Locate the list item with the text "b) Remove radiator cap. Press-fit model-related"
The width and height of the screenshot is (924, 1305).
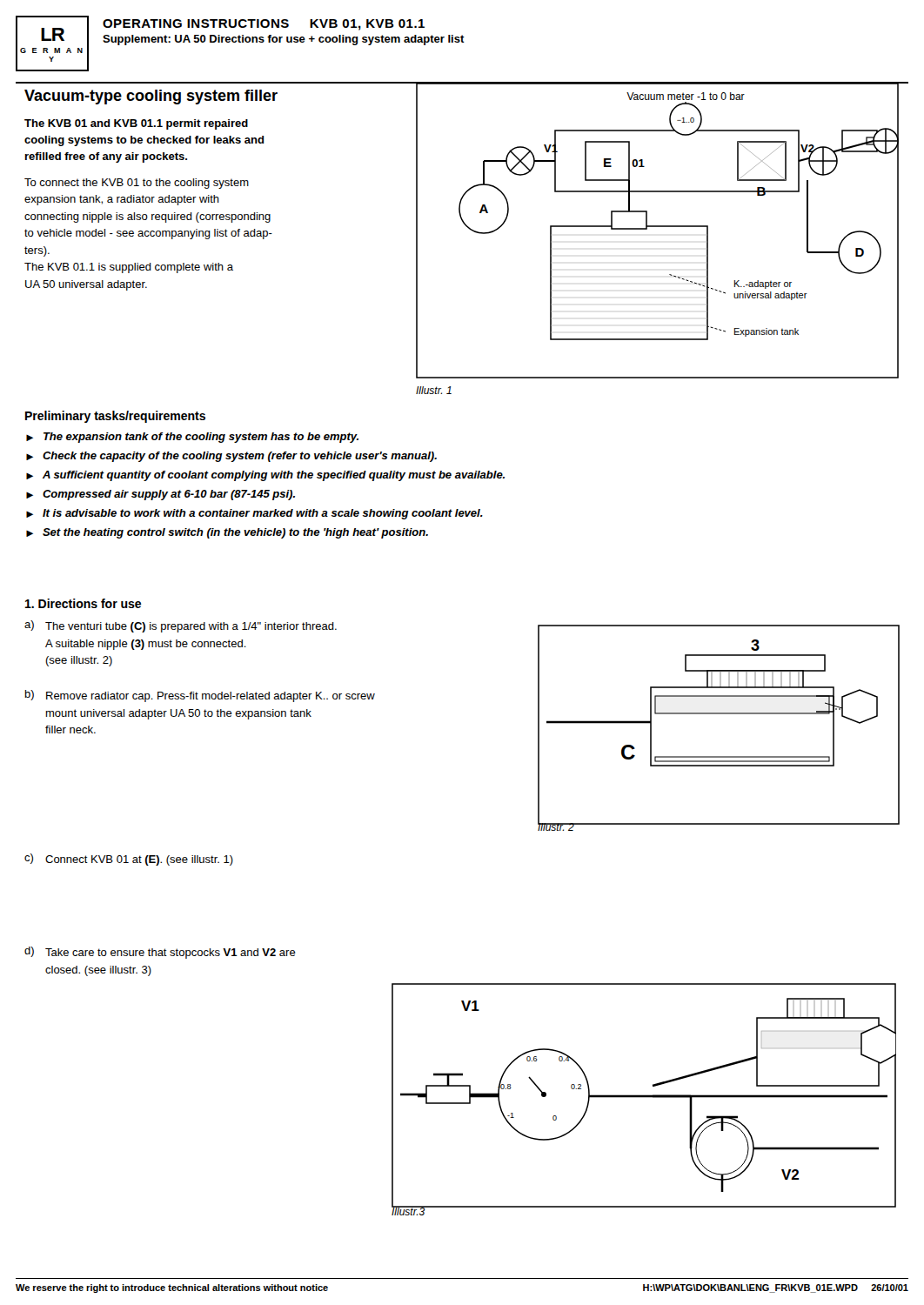point(200,713)
